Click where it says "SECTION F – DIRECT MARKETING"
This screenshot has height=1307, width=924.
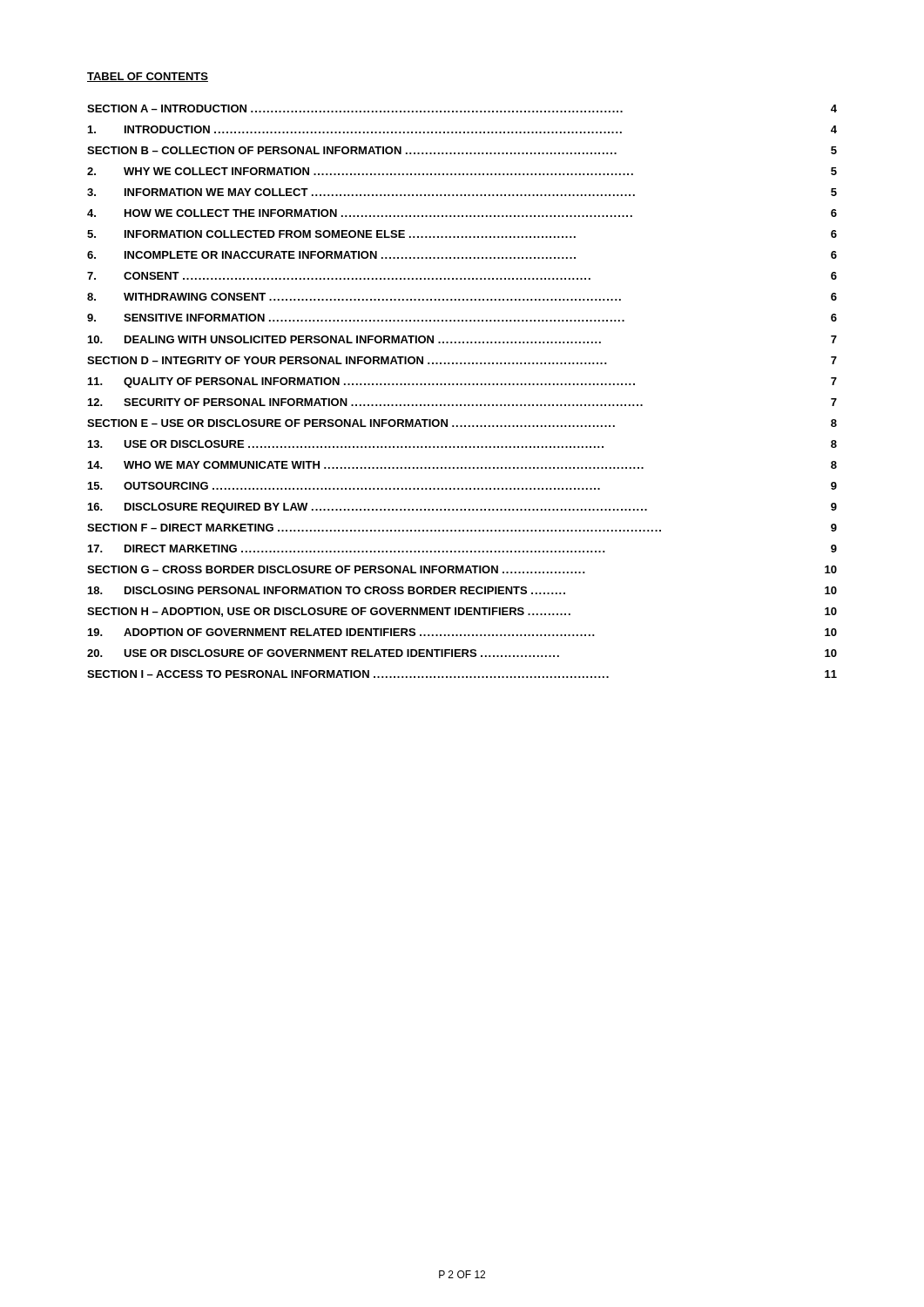point(462,528)
